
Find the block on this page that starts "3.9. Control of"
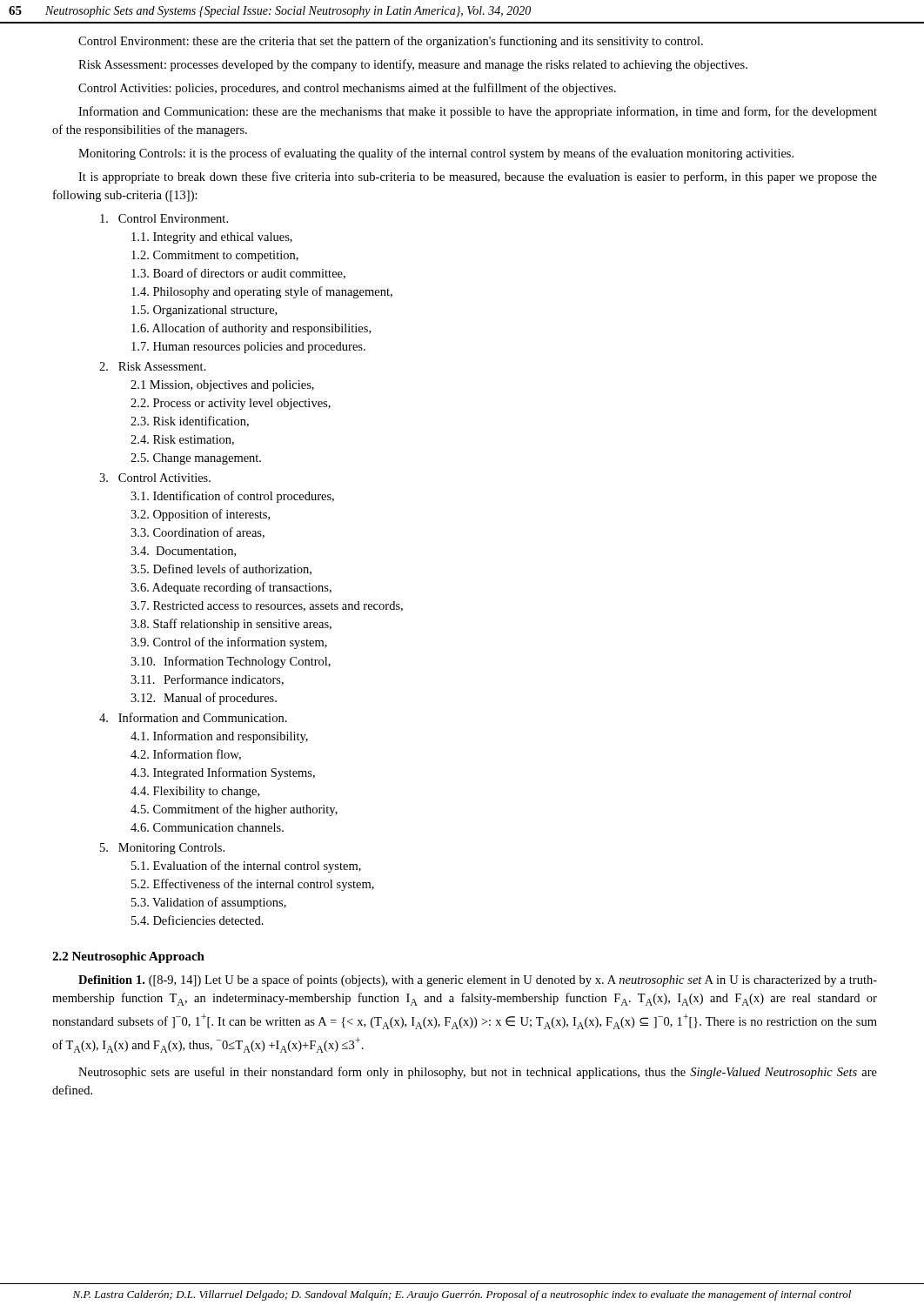pos(229,643)
